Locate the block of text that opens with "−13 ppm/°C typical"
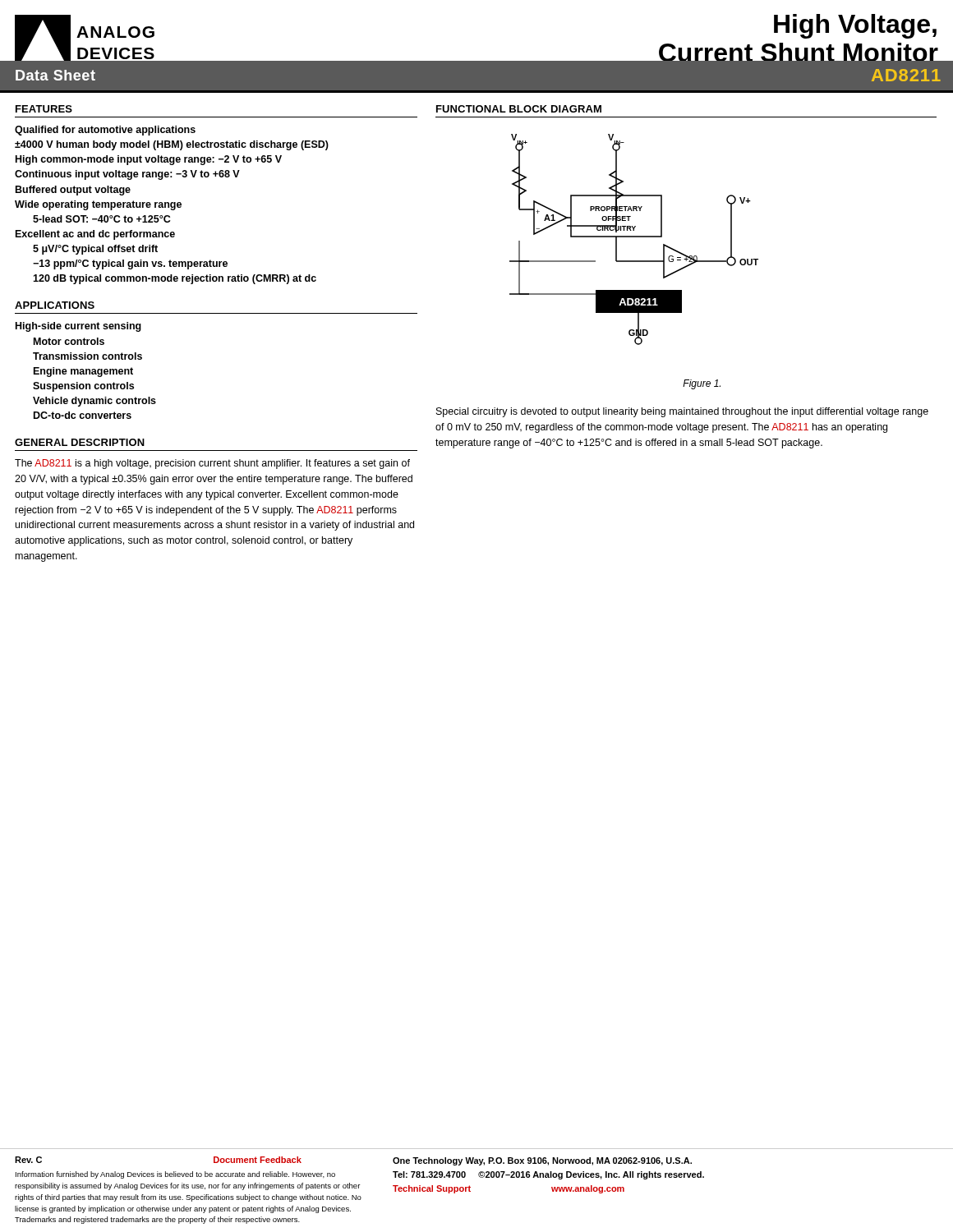The height and width of the screenshot is (1232, 953). 130,264
